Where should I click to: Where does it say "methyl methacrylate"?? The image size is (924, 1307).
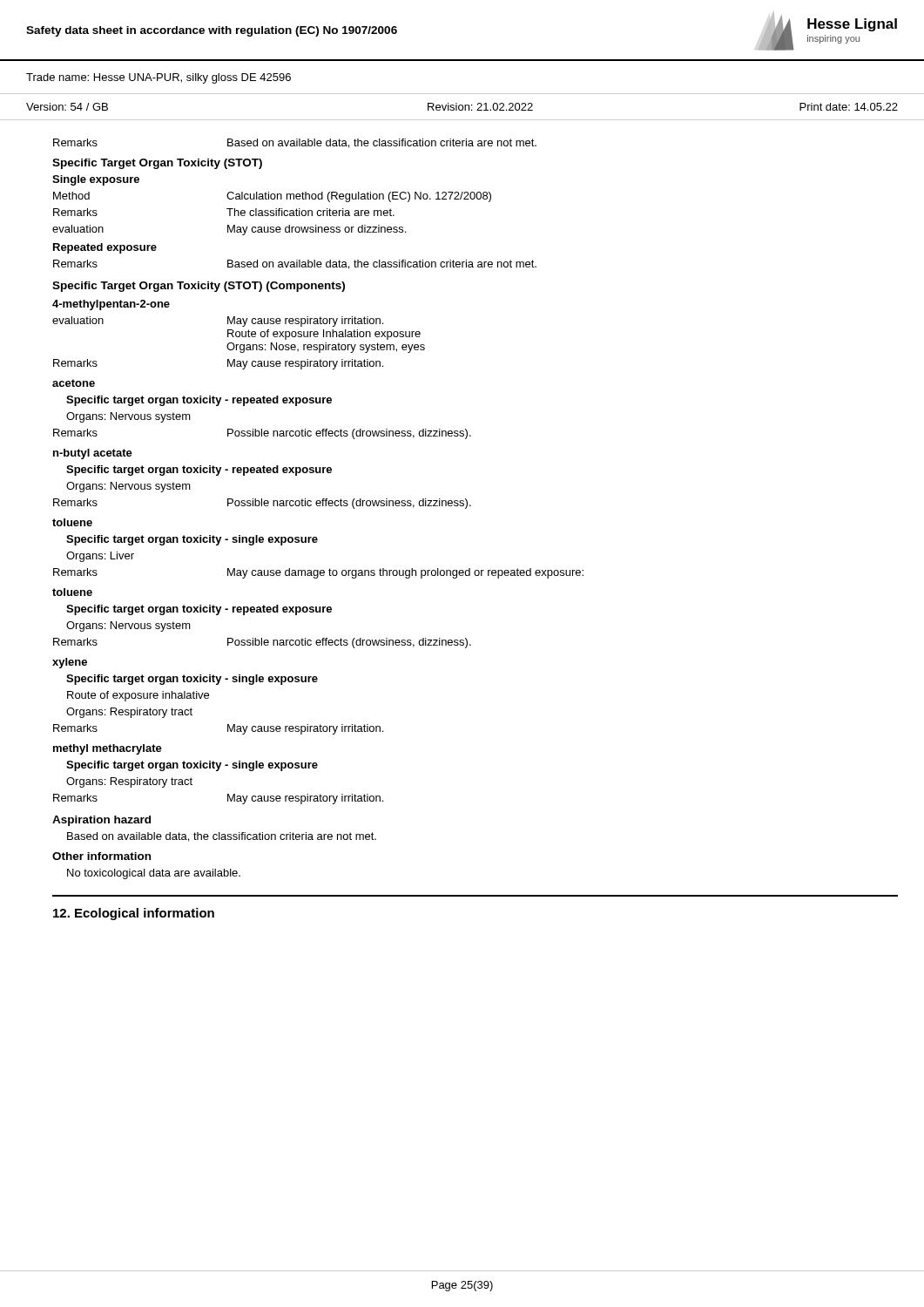[108, 749]
